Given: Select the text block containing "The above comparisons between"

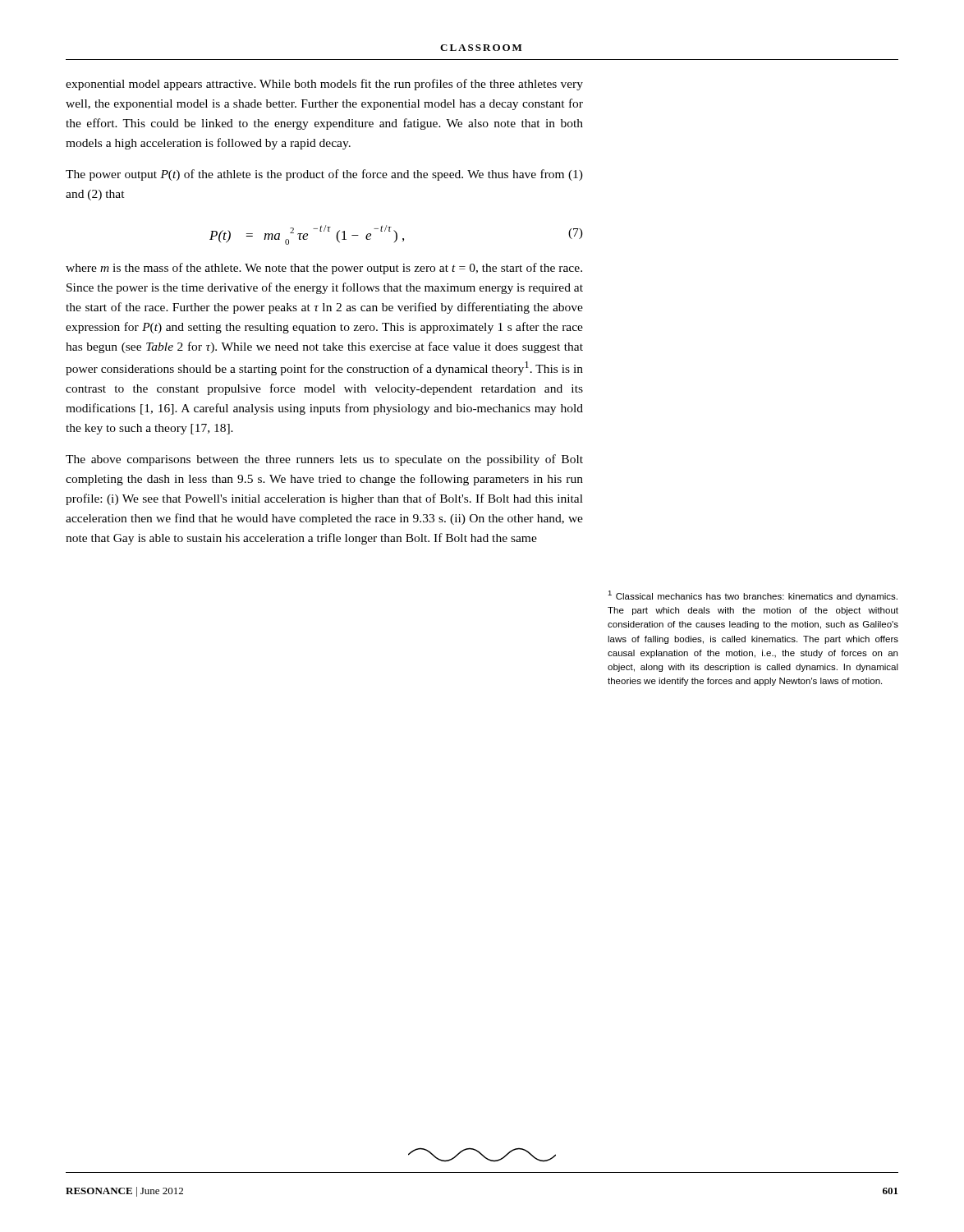Looking at the screenshot, I should coord(324,499).
